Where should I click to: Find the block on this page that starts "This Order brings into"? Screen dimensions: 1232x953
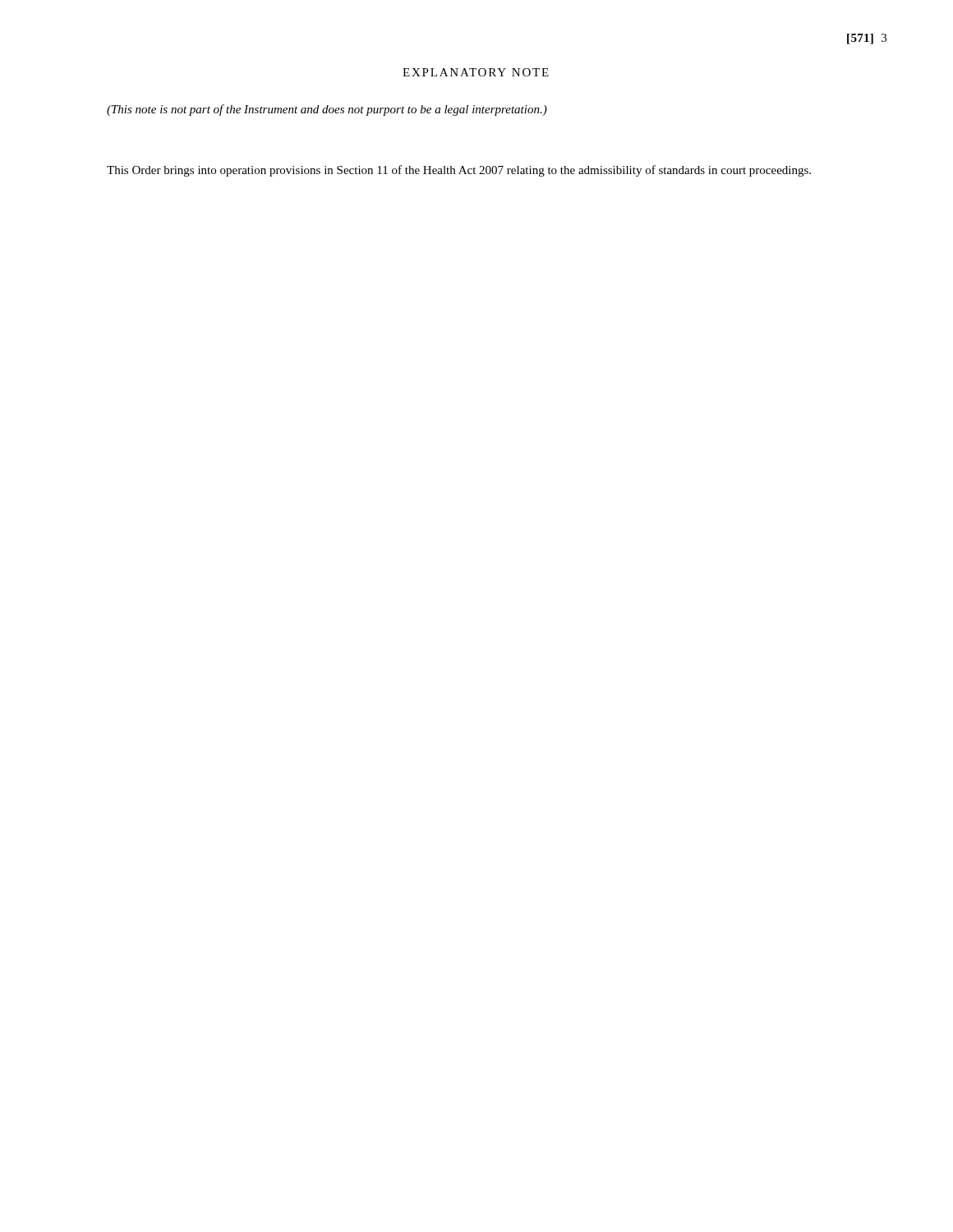click(459, 170)
